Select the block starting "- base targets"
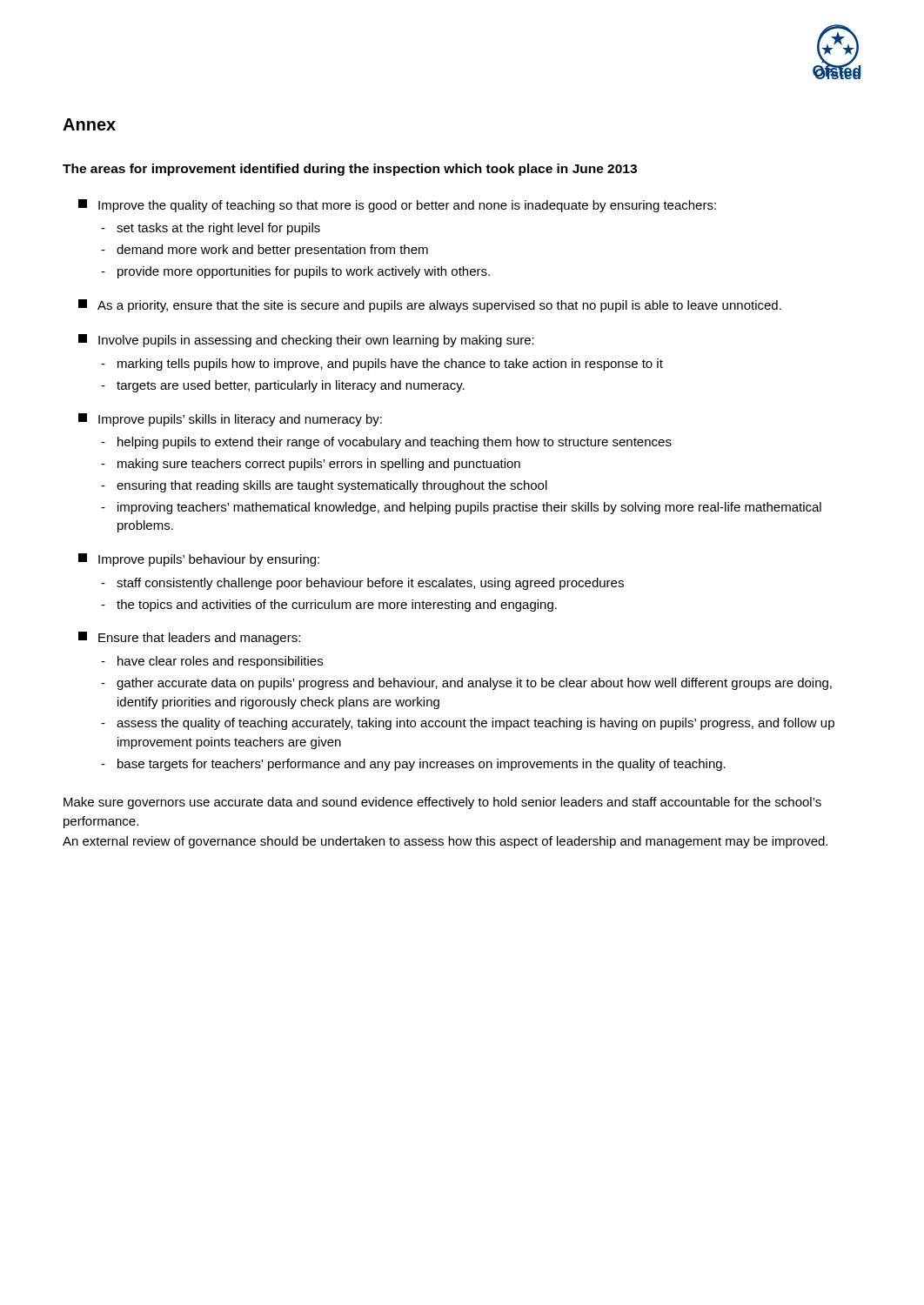Image resolution: width=924 pixels, height=1305 pixels. coord(481,764)
